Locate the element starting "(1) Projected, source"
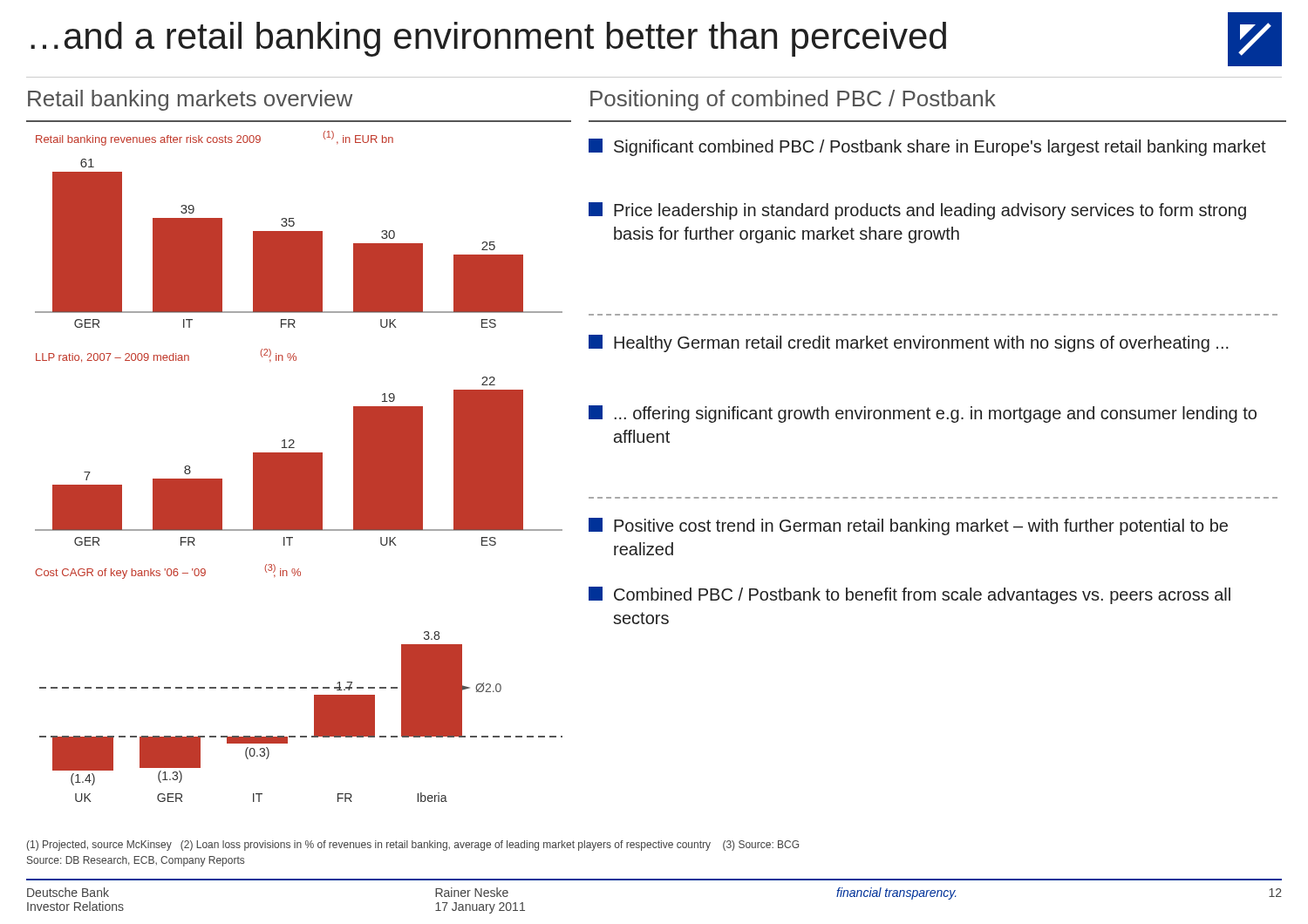The image size is (1308, 924). [x=413, y=852]
